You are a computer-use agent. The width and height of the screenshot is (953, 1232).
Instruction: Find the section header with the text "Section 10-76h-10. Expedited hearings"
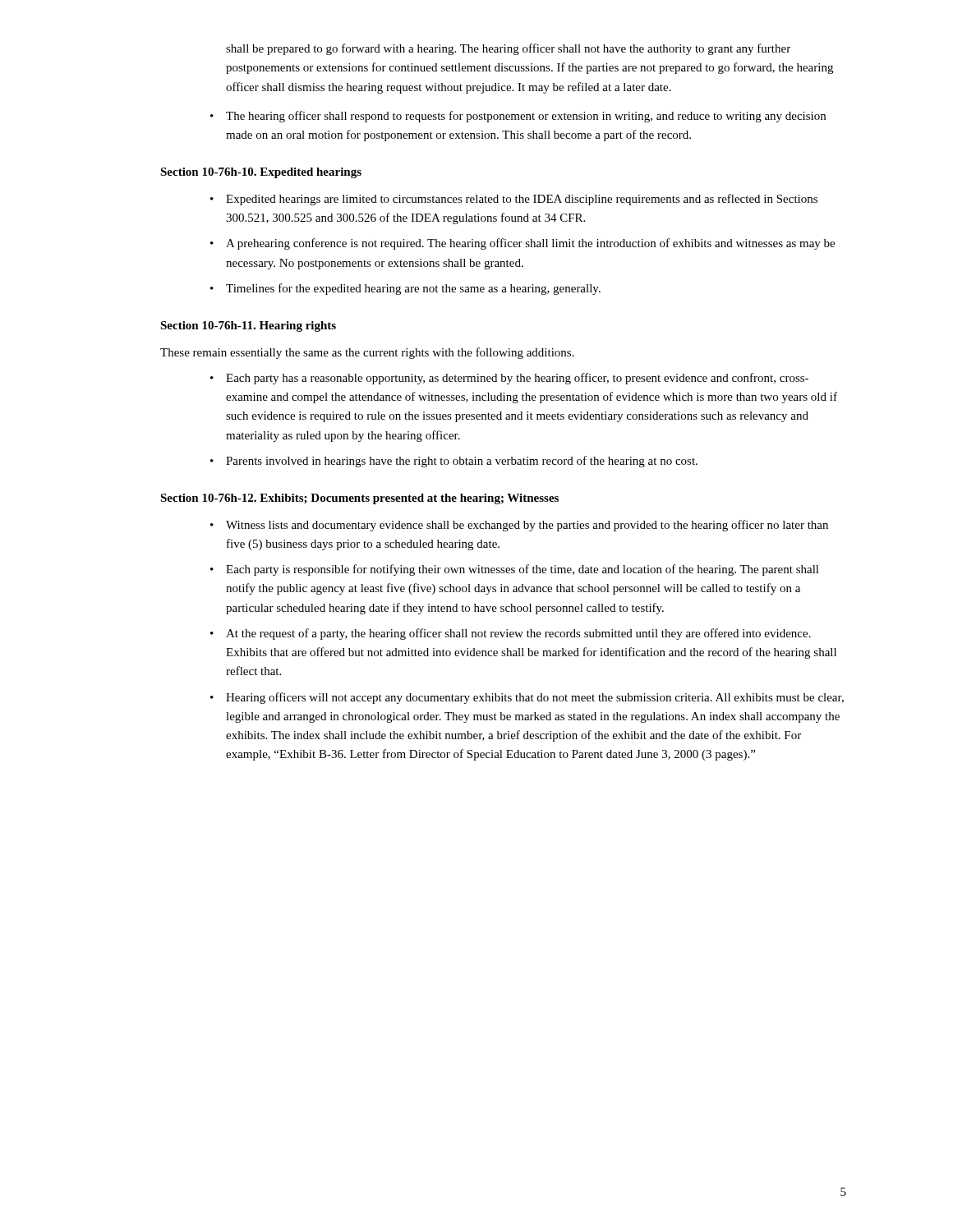(261, 172)
